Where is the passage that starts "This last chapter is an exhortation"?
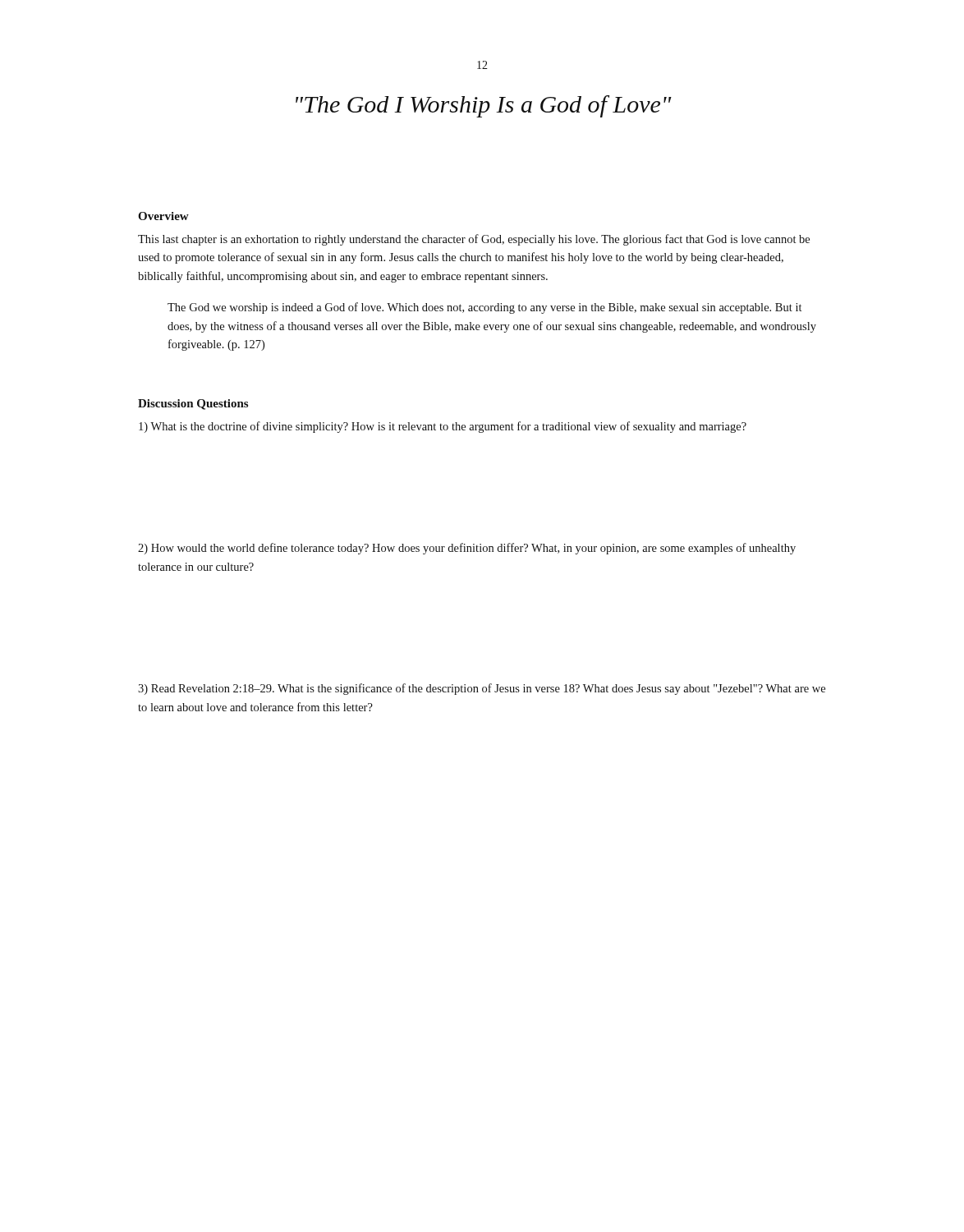Image resolution: width=964 pixels, height=1232 pixels. [474, 257]
